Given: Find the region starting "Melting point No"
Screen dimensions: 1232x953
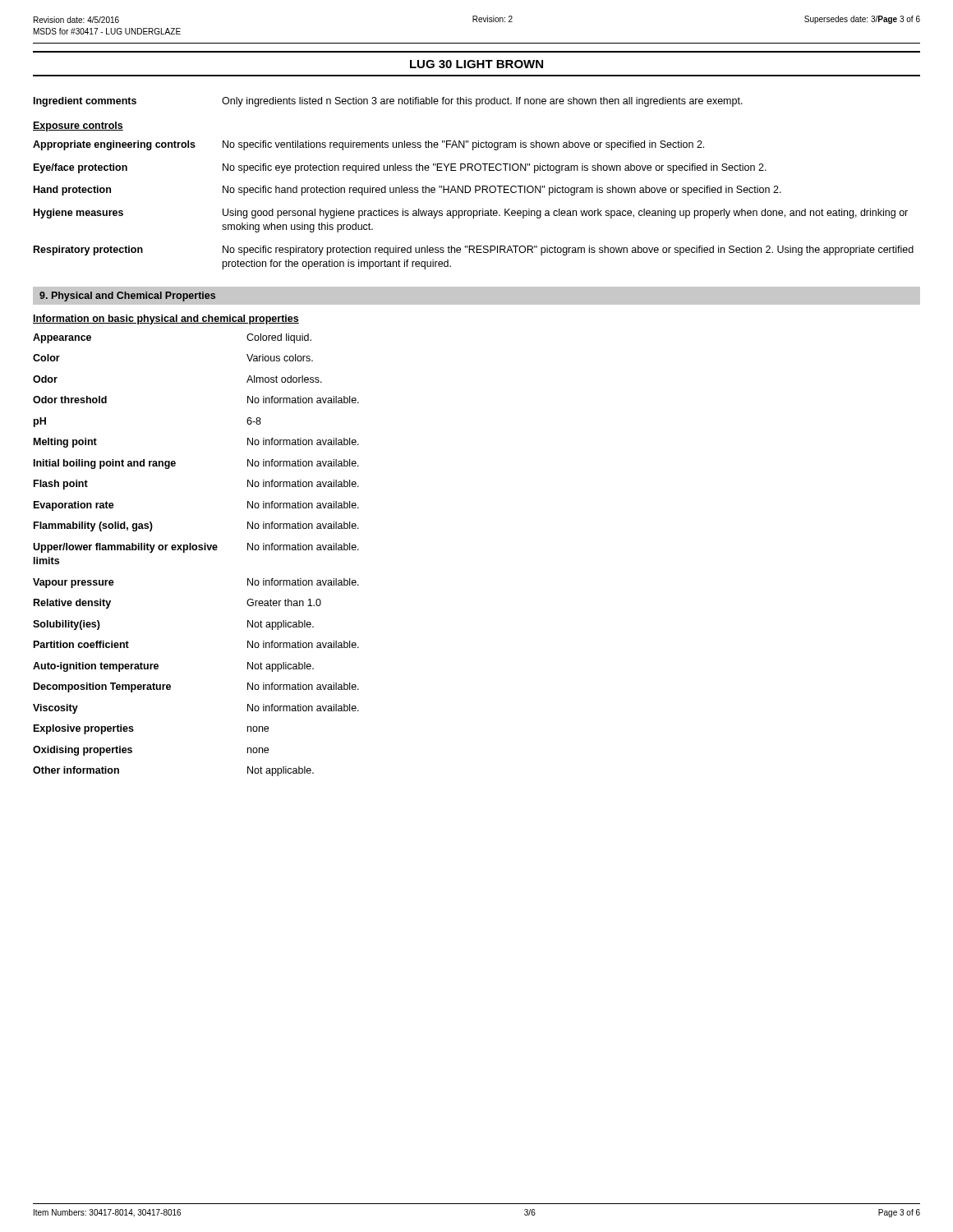Looking at the screenshot, I should (62, 442).
